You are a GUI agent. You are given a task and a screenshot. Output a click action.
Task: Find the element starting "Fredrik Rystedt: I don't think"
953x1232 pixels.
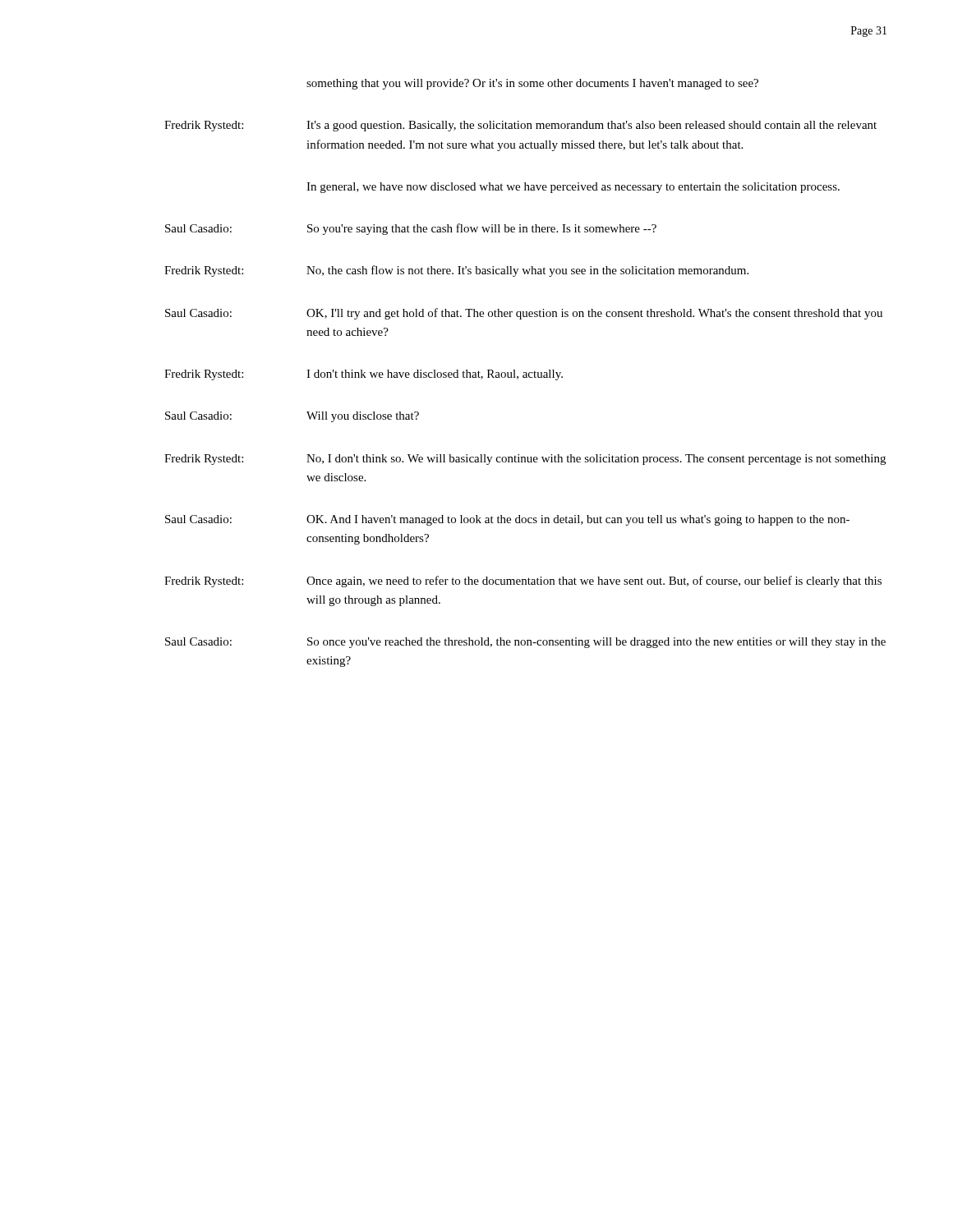pos(526,374)
